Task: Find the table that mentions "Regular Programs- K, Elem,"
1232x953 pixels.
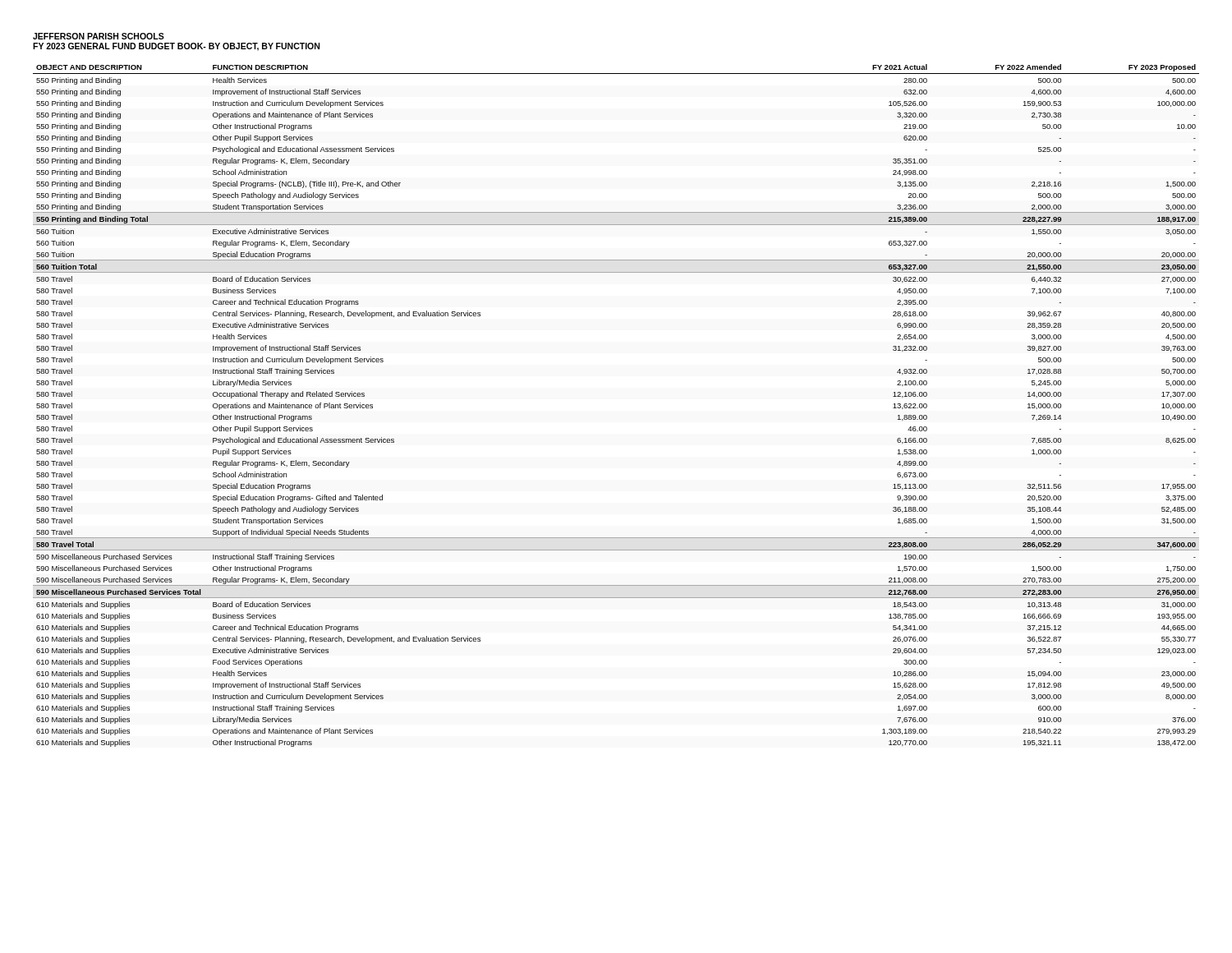Action: pyautogui.click(x=616, y=404)
